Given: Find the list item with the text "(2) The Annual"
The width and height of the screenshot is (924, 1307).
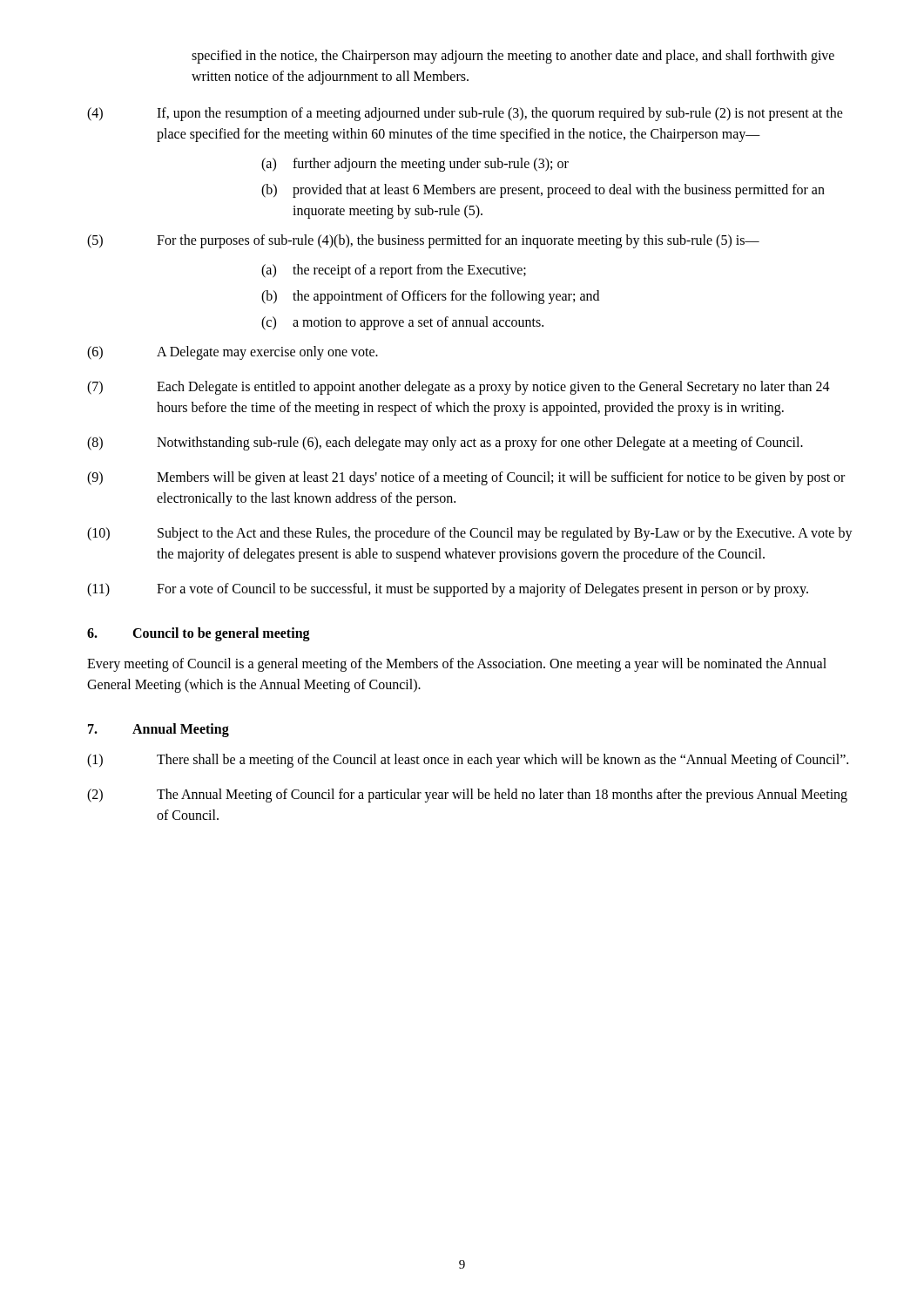Looking at the screenshot, I should tap(471, 805).
